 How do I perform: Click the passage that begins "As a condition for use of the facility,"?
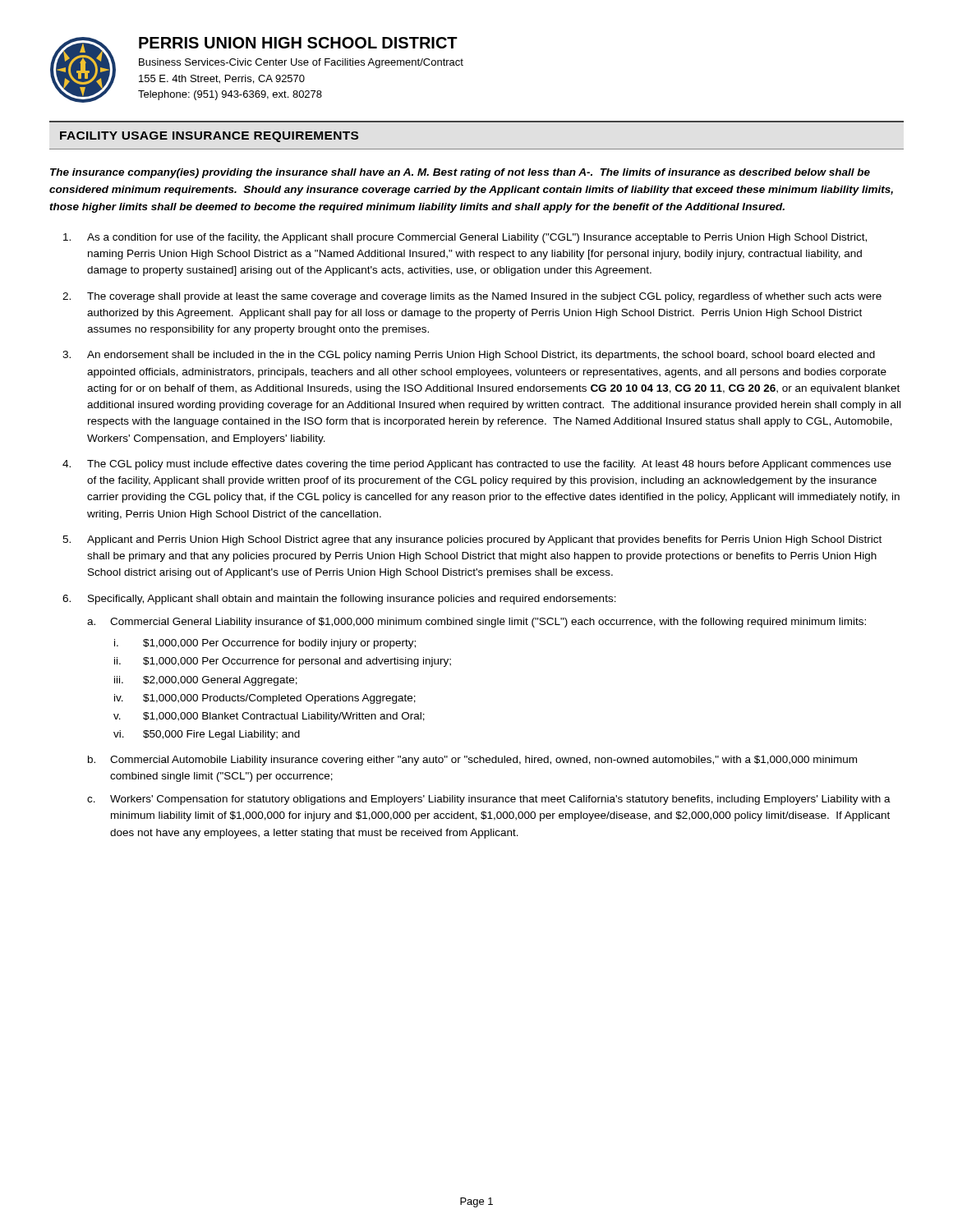pyautogui.click(x=483, y=254)
